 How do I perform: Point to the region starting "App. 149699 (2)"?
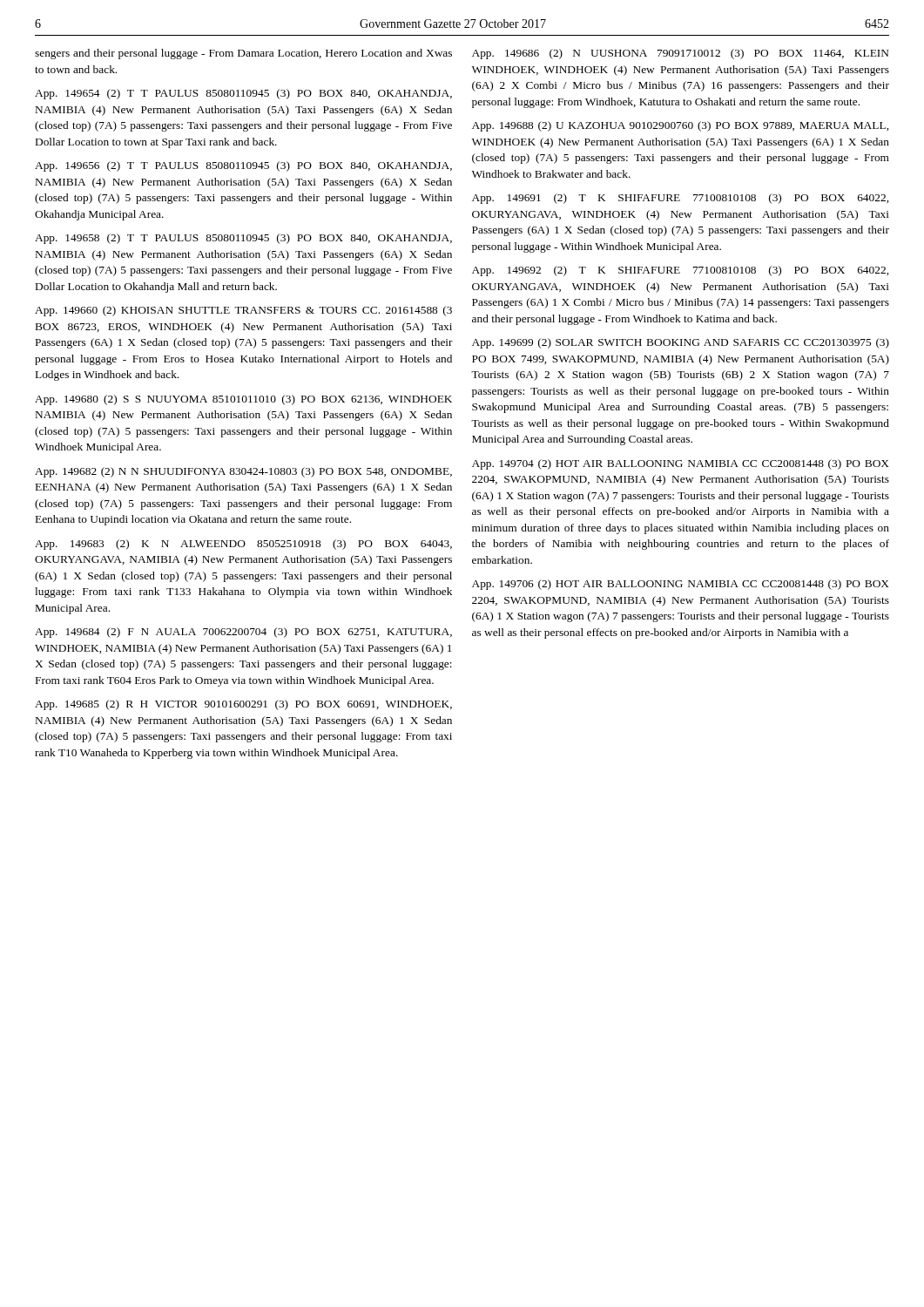click(x=680, y=391)
